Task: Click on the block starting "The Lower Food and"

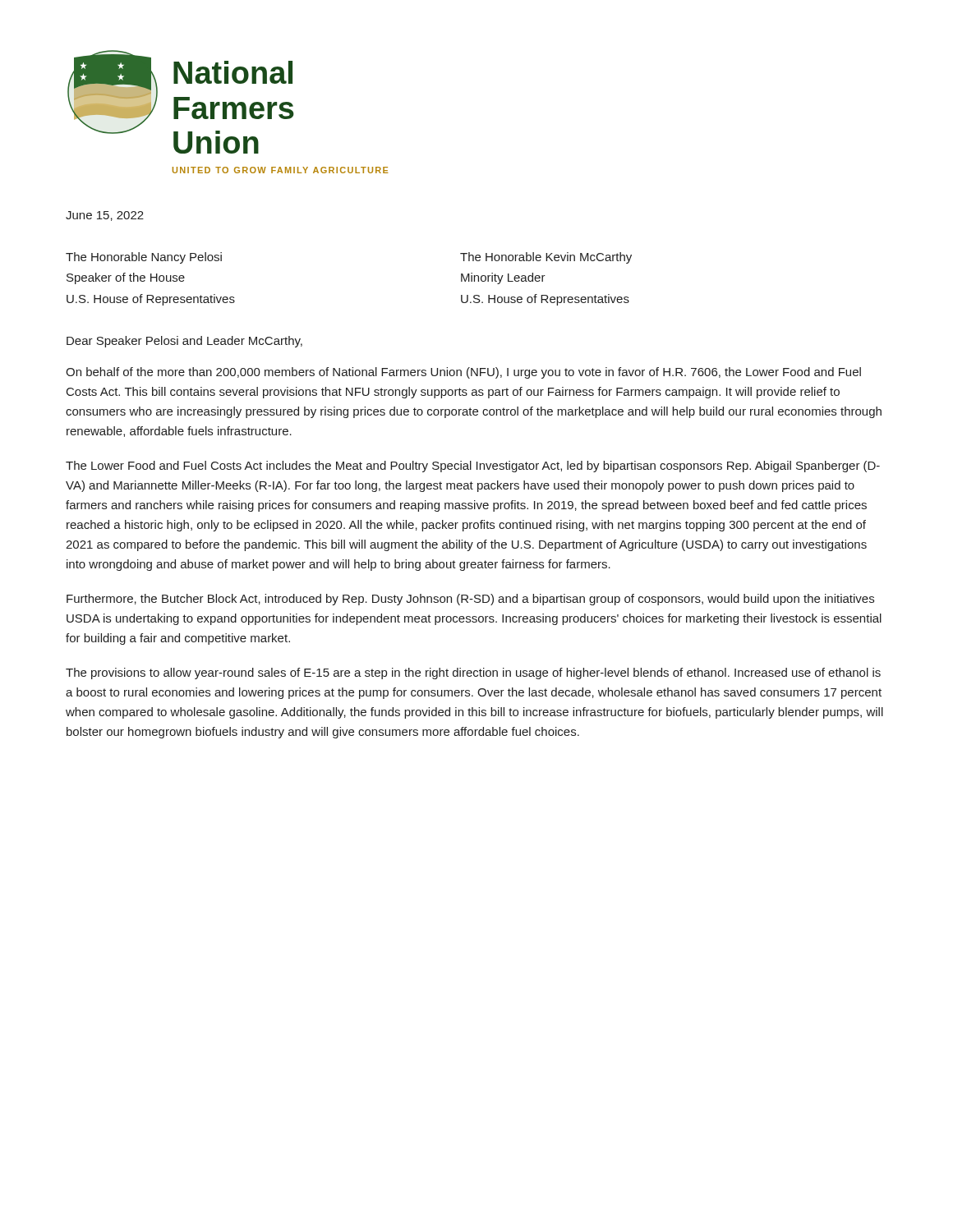Action: point(473,515)
